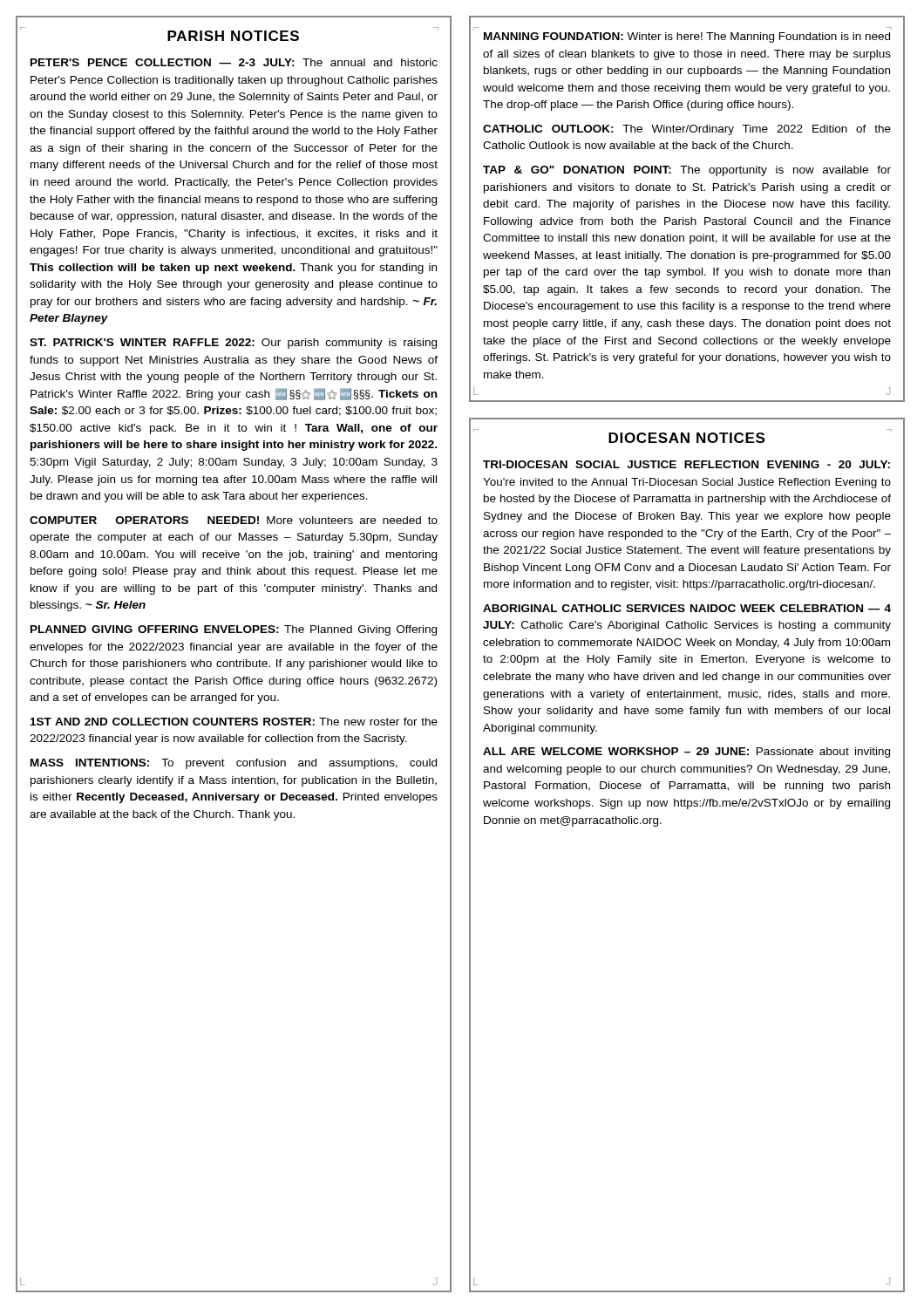This screenshot has width=924, height=1308.
Task: Select the title containing "Diocesan Notices"
Action: [x=687, y=438]
